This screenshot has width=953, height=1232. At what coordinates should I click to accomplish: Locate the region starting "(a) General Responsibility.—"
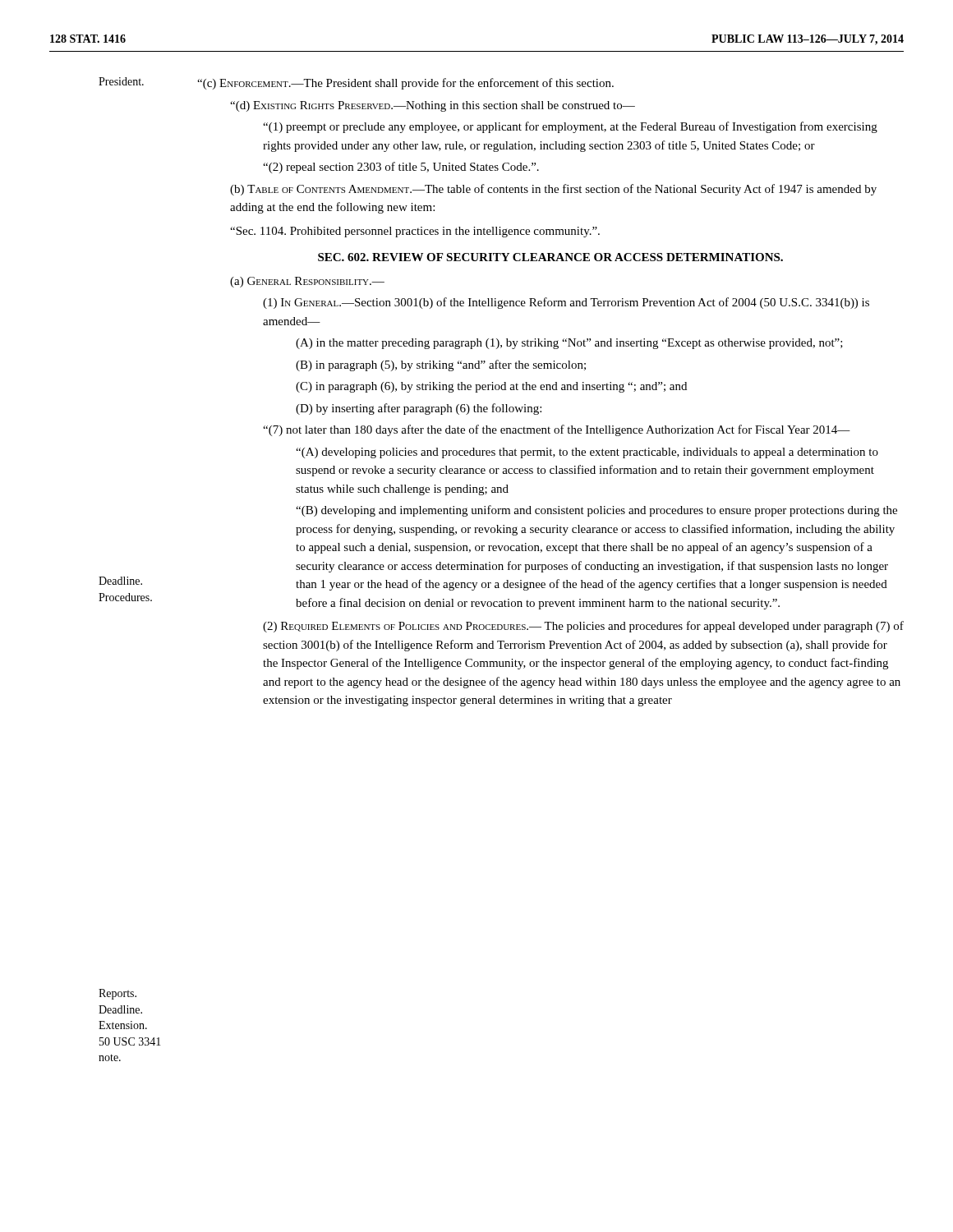307,282
